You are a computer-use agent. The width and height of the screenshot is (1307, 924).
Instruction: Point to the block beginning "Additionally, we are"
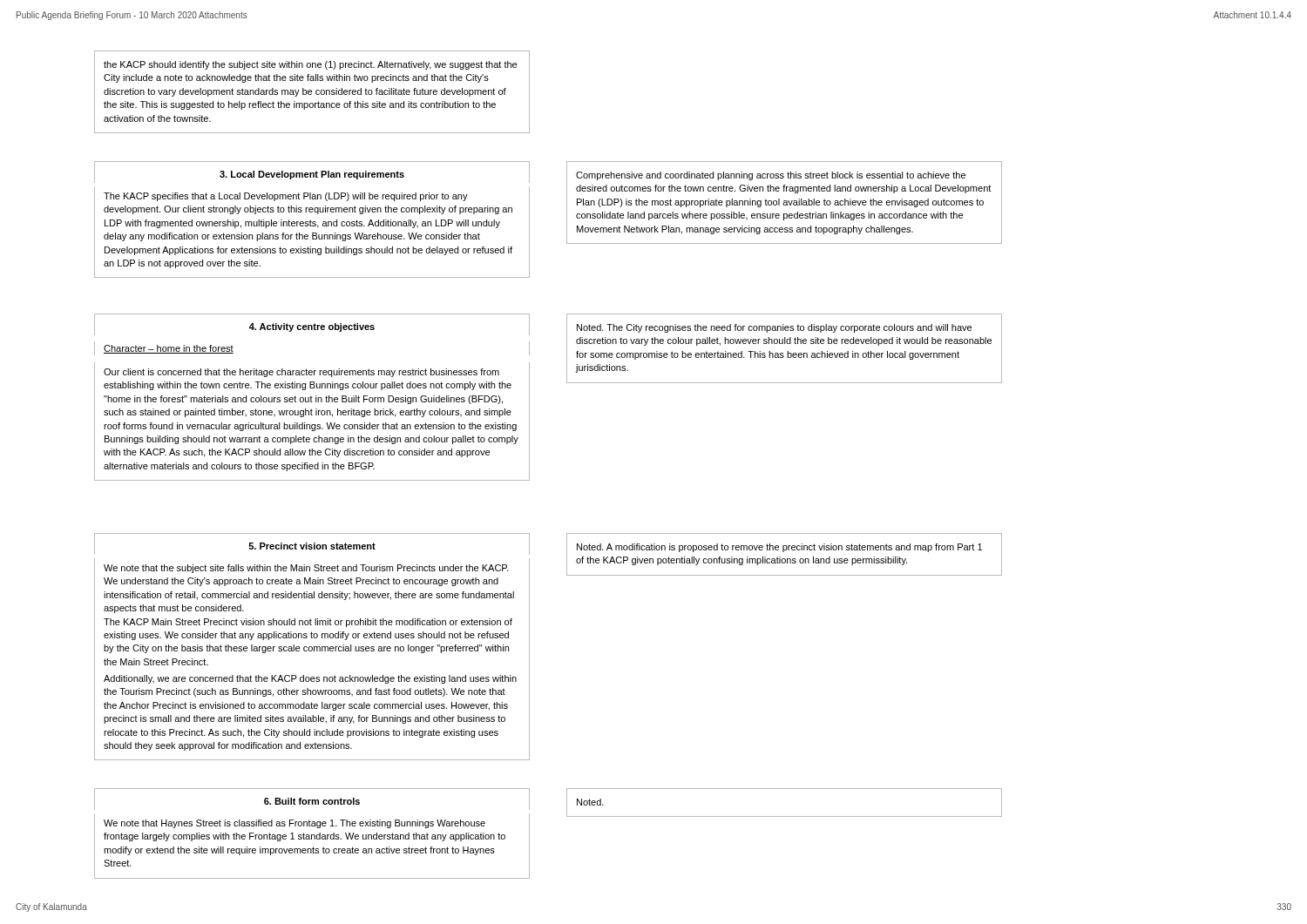[x=310, y=712]
